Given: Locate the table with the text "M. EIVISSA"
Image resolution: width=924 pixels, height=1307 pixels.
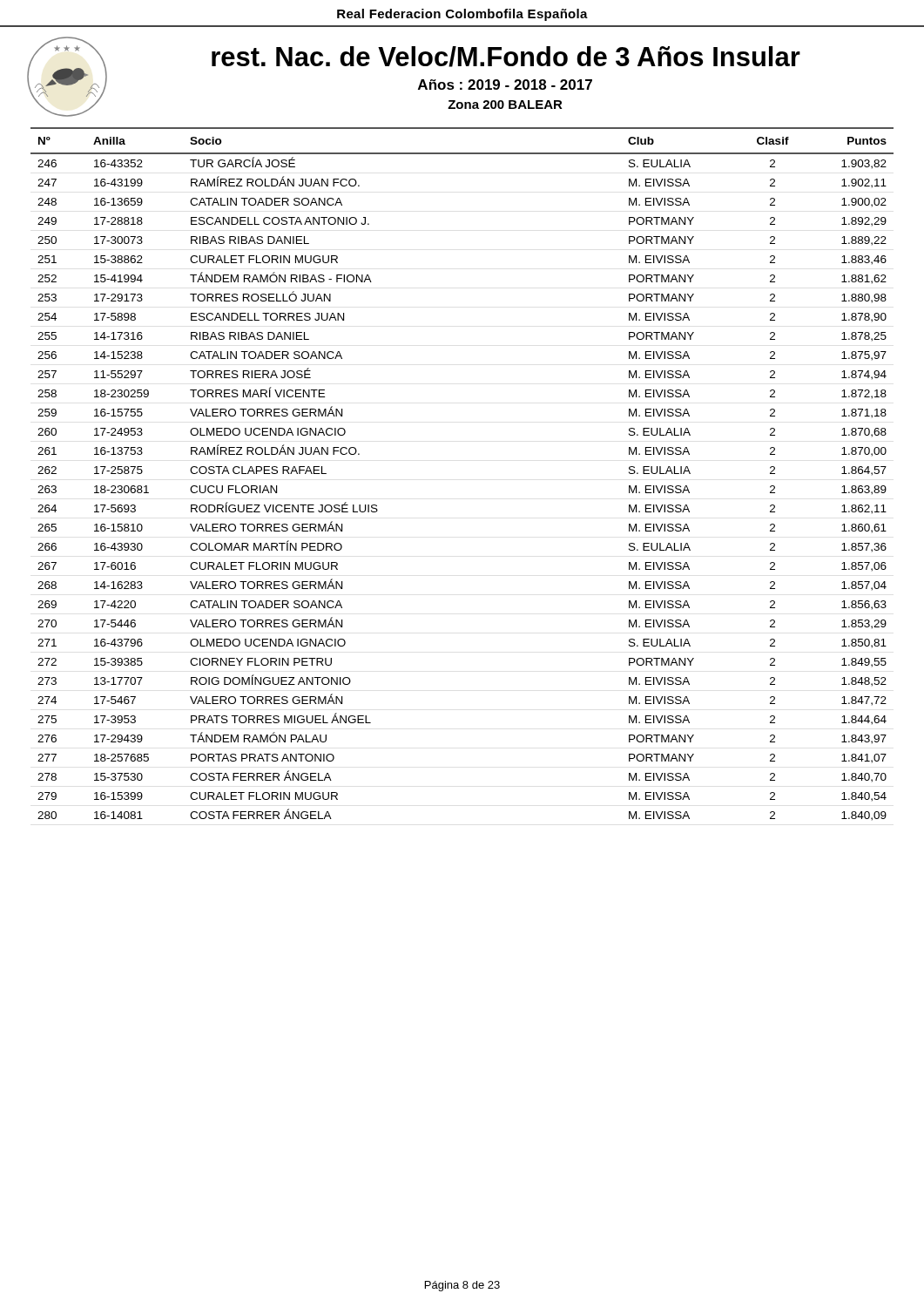Looking at the screenshot, I should pos(462,472).
